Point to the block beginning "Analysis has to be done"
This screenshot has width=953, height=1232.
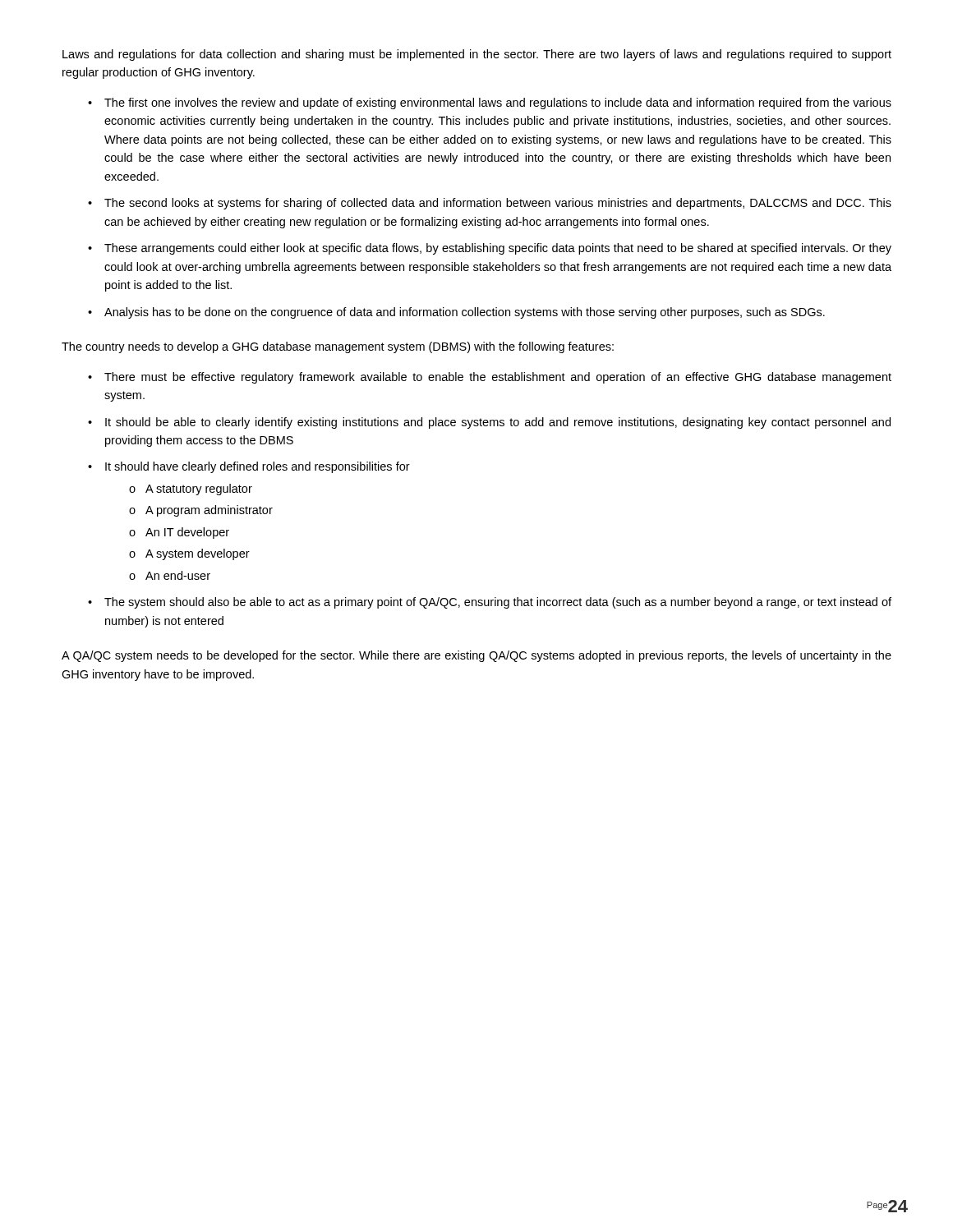tap(465, 312)
